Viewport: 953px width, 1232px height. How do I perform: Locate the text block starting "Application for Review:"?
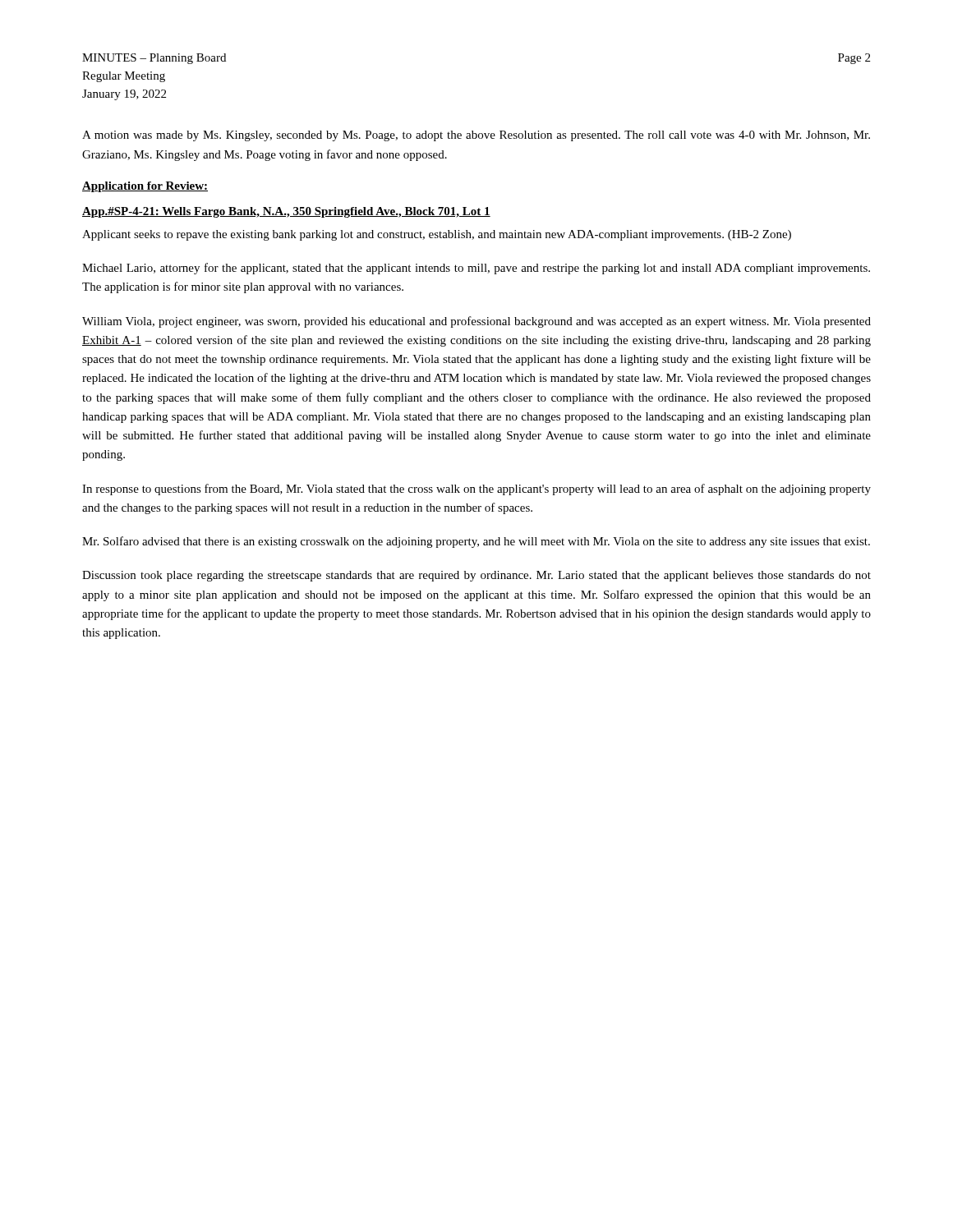[145, 185]
